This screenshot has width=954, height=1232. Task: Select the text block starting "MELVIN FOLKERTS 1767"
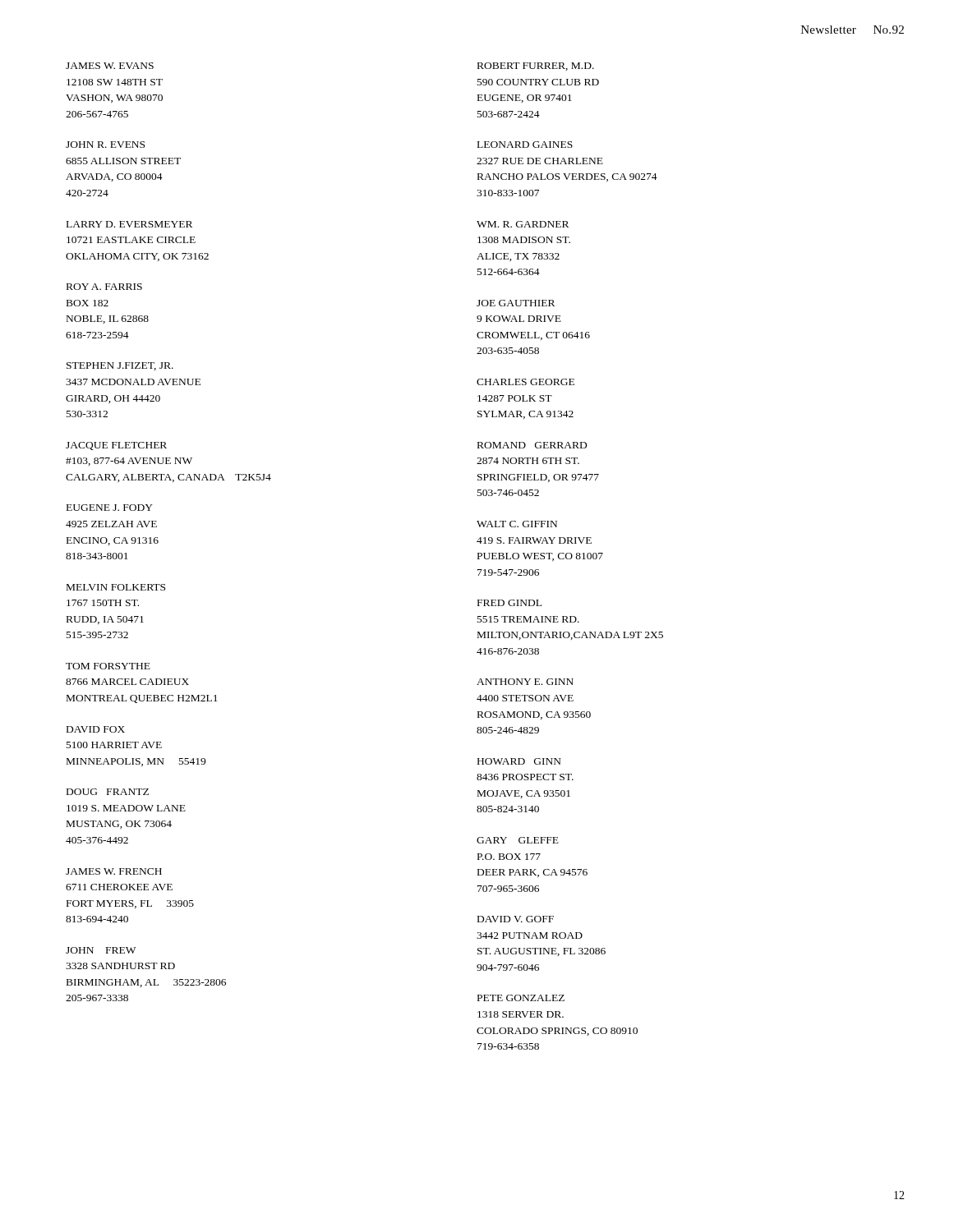tap(116, 587)
